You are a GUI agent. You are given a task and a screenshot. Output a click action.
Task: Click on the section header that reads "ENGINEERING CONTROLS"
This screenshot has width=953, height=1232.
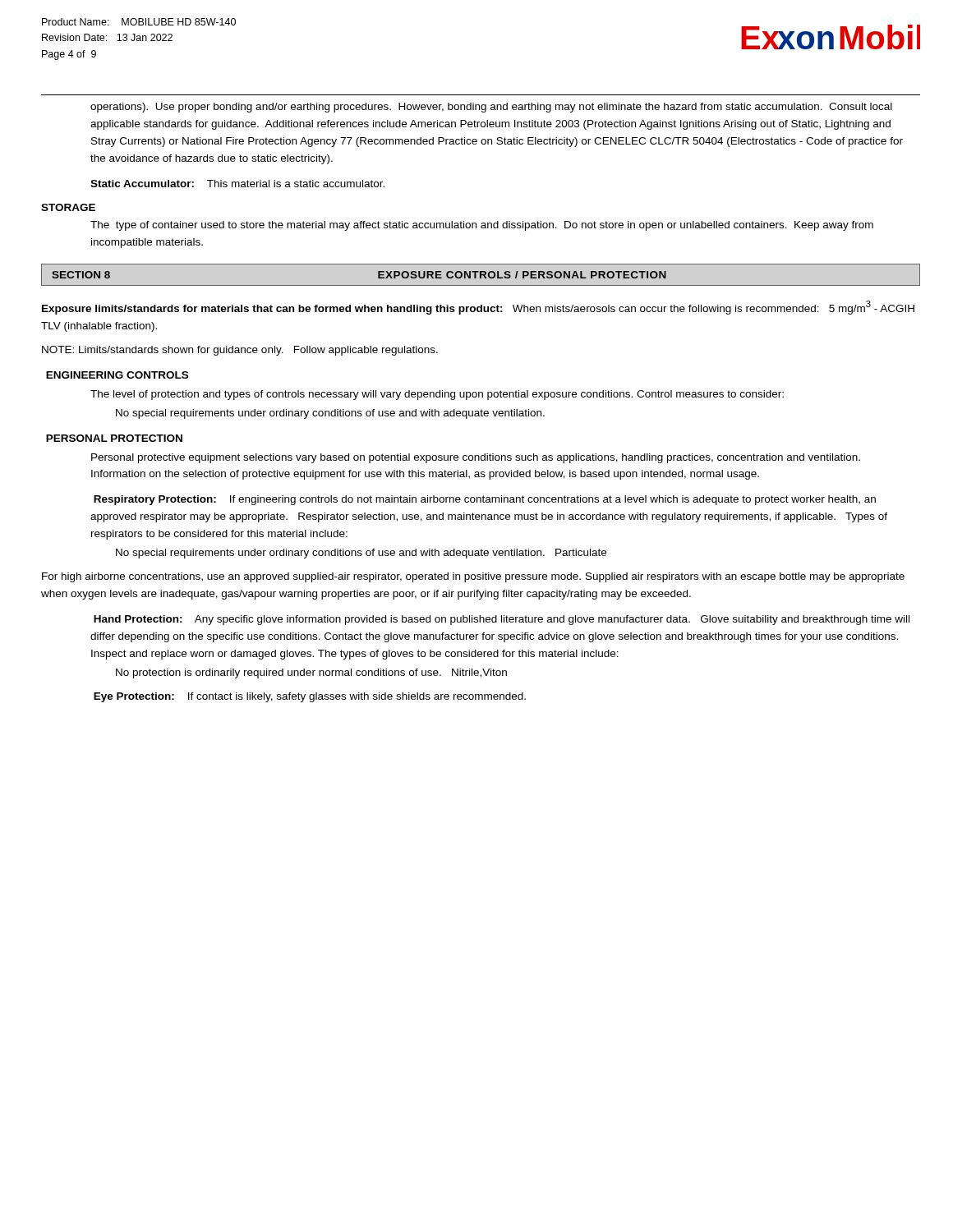pos(116,375)
